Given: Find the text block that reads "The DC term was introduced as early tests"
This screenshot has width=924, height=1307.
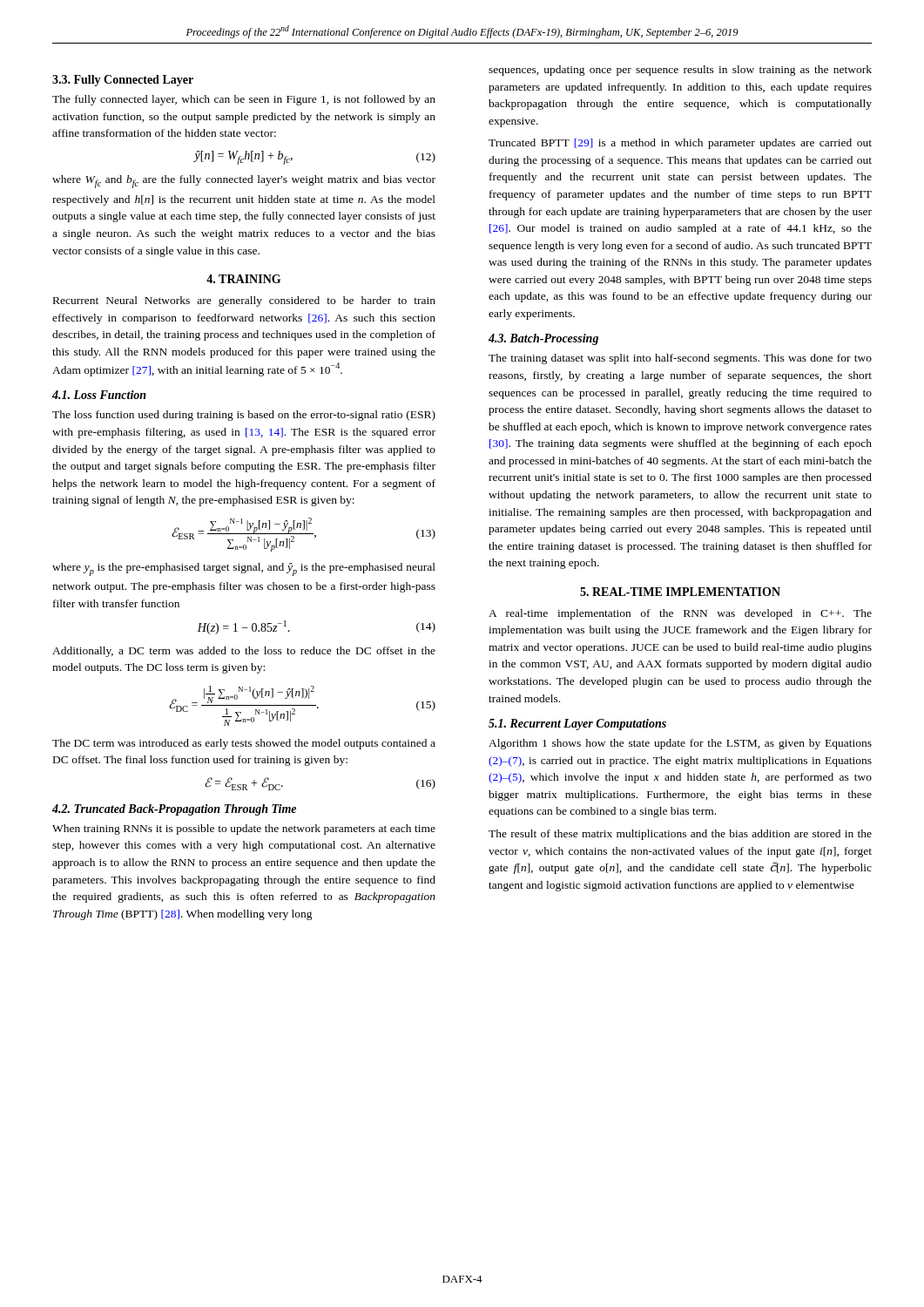Looking at the screenshot, I should tap(244, 751).
